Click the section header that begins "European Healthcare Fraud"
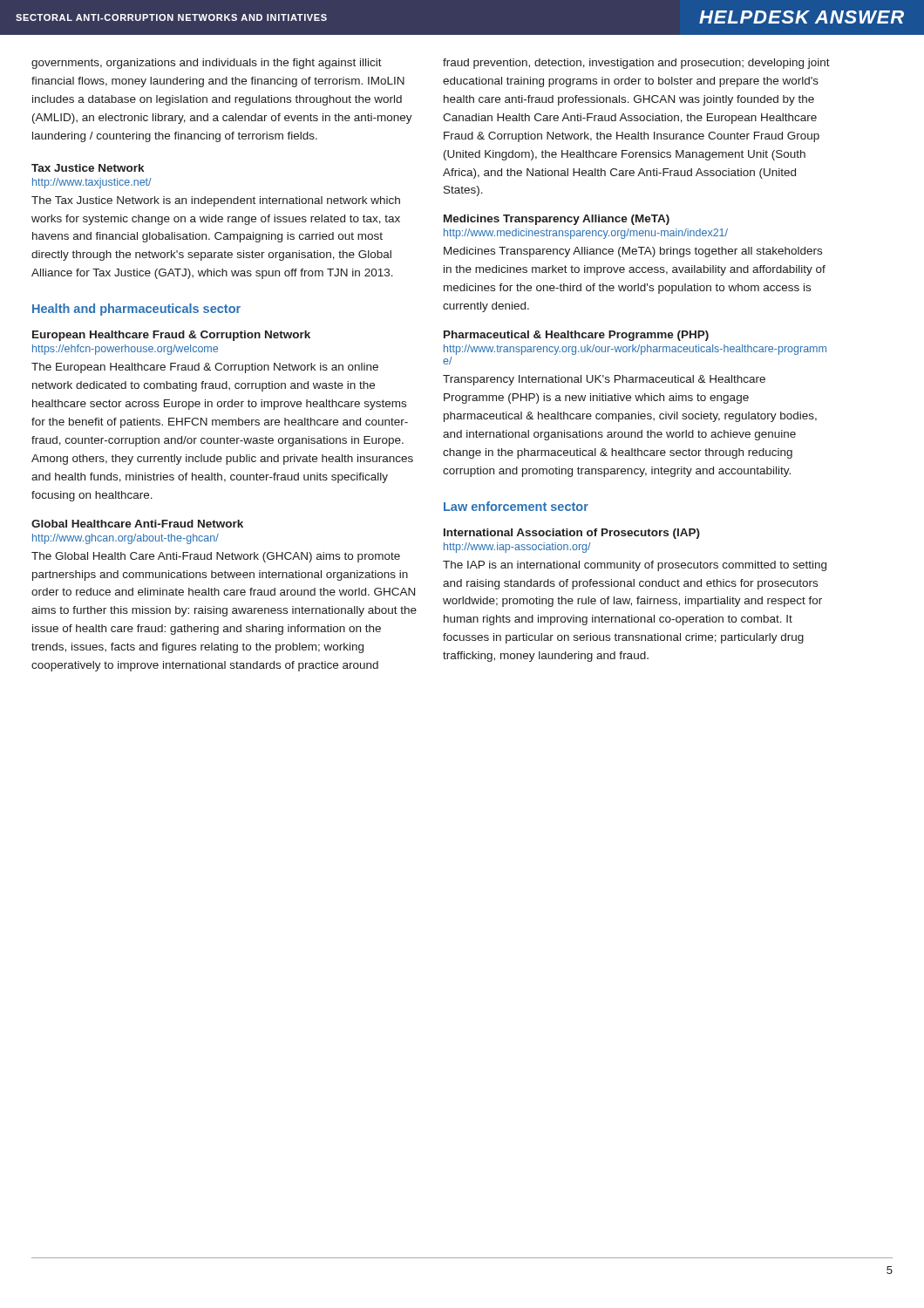The height and width of the screenshot is (1308, 924). pyautogui.click(x=225, y=335)
